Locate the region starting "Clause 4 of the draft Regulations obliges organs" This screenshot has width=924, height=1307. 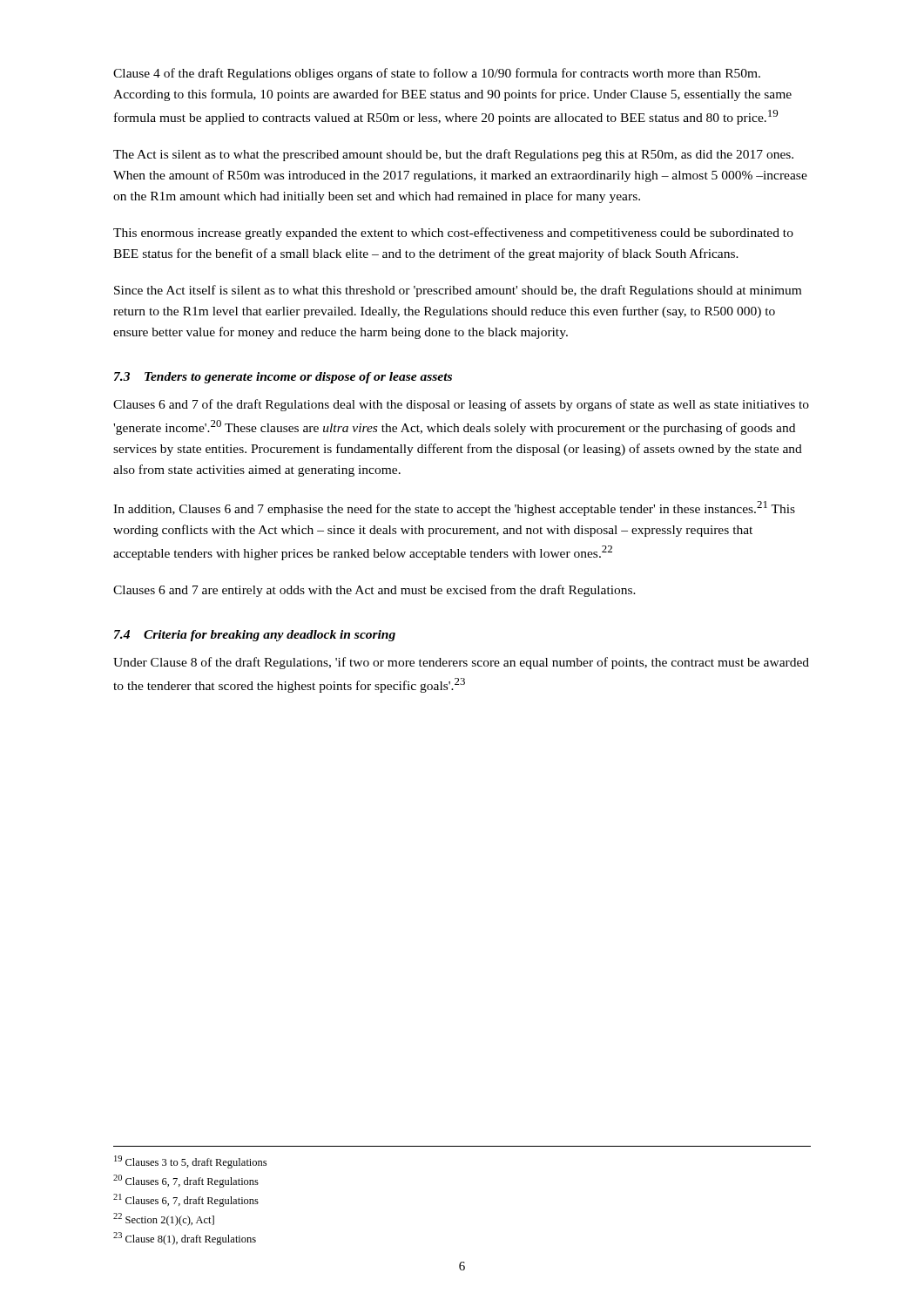(x=452, y=95)
